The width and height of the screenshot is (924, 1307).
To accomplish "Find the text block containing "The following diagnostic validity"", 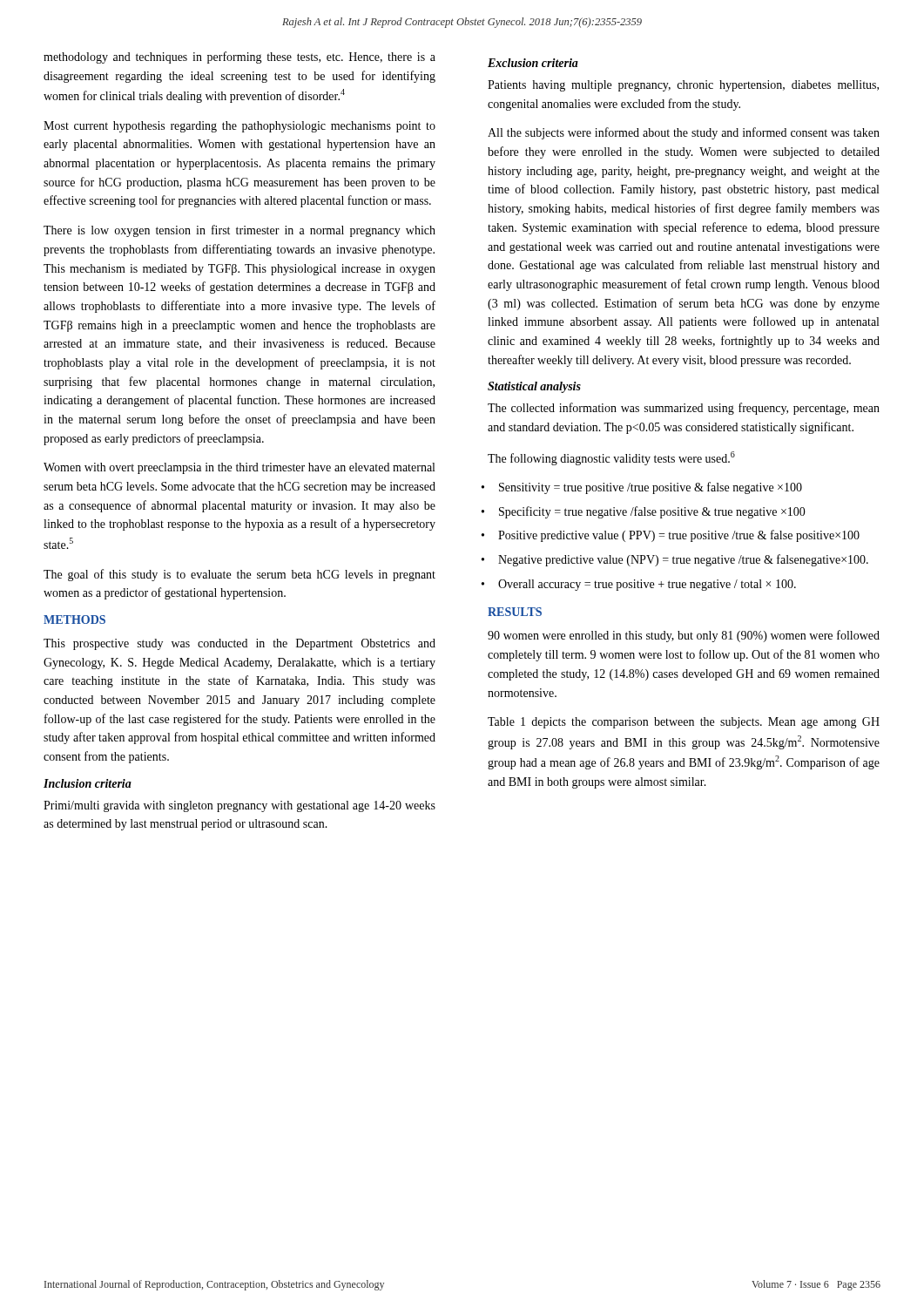I will click(x=611, y=457).
